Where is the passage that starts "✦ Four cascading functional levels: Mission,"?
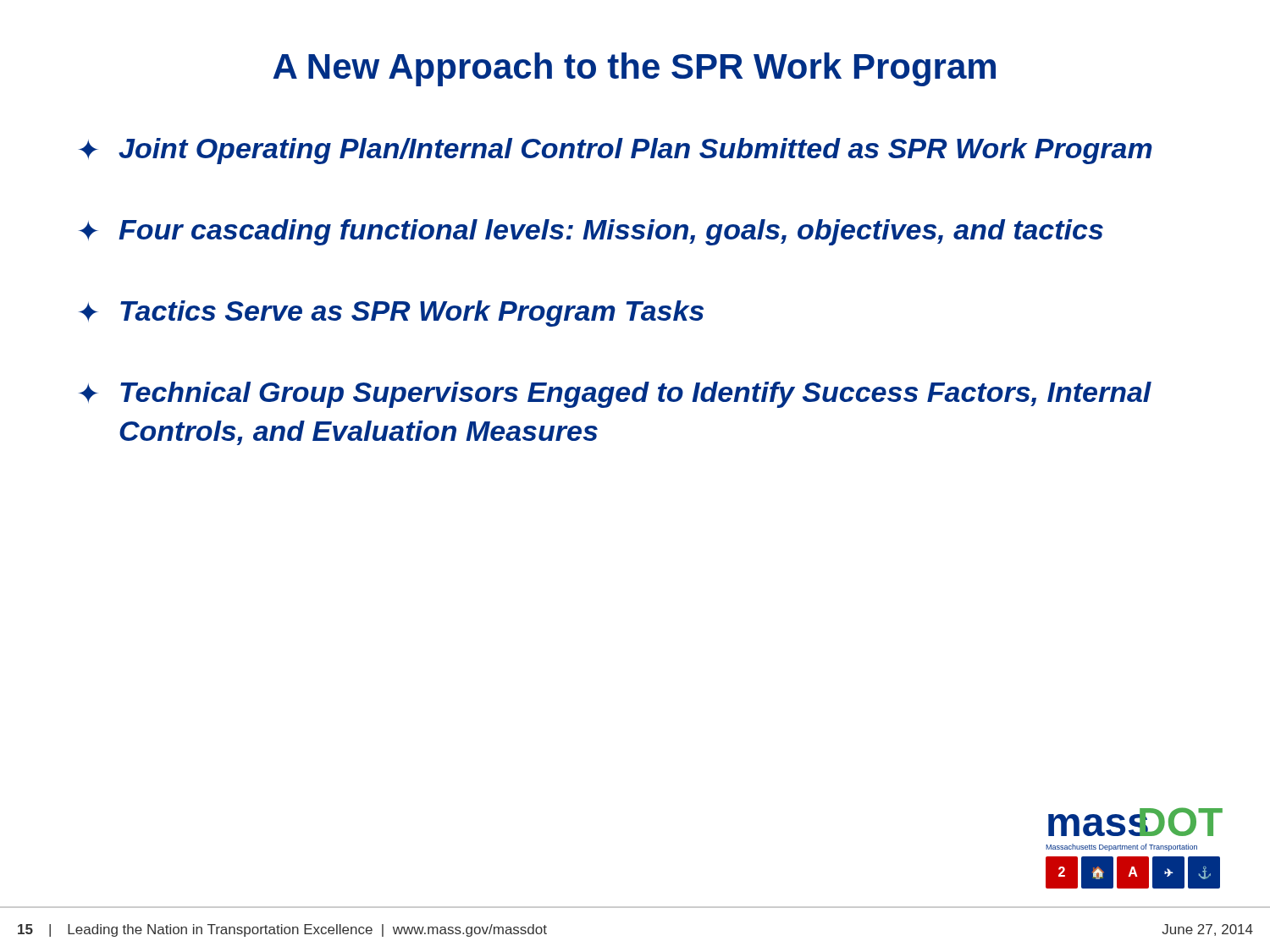Viewport: 1270px width, 952px height. click(x=635, y=231)
